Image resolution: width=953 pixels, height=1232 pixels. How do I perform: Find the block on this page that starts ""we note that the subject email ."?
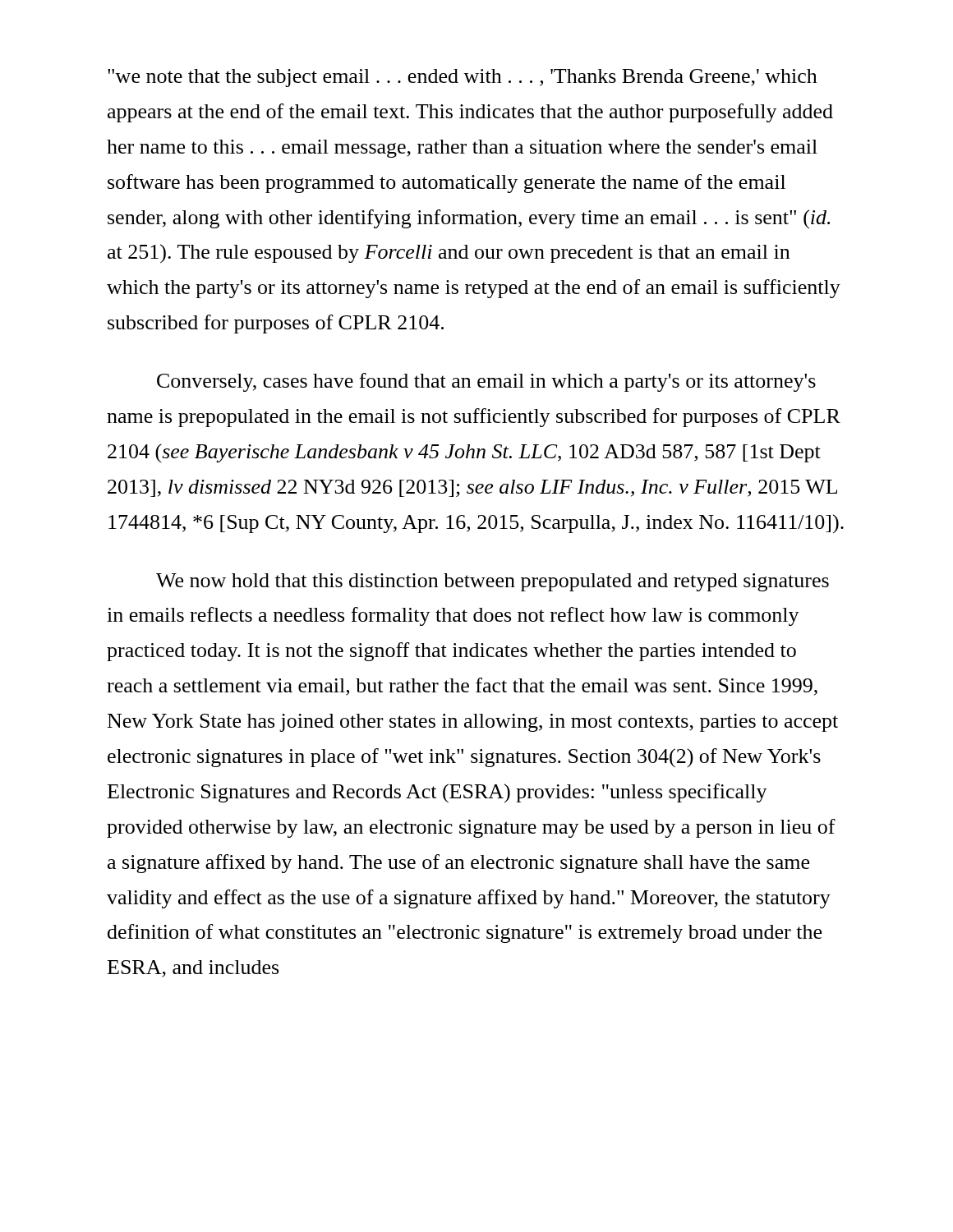pyautogui.click(x=476, y=200)
